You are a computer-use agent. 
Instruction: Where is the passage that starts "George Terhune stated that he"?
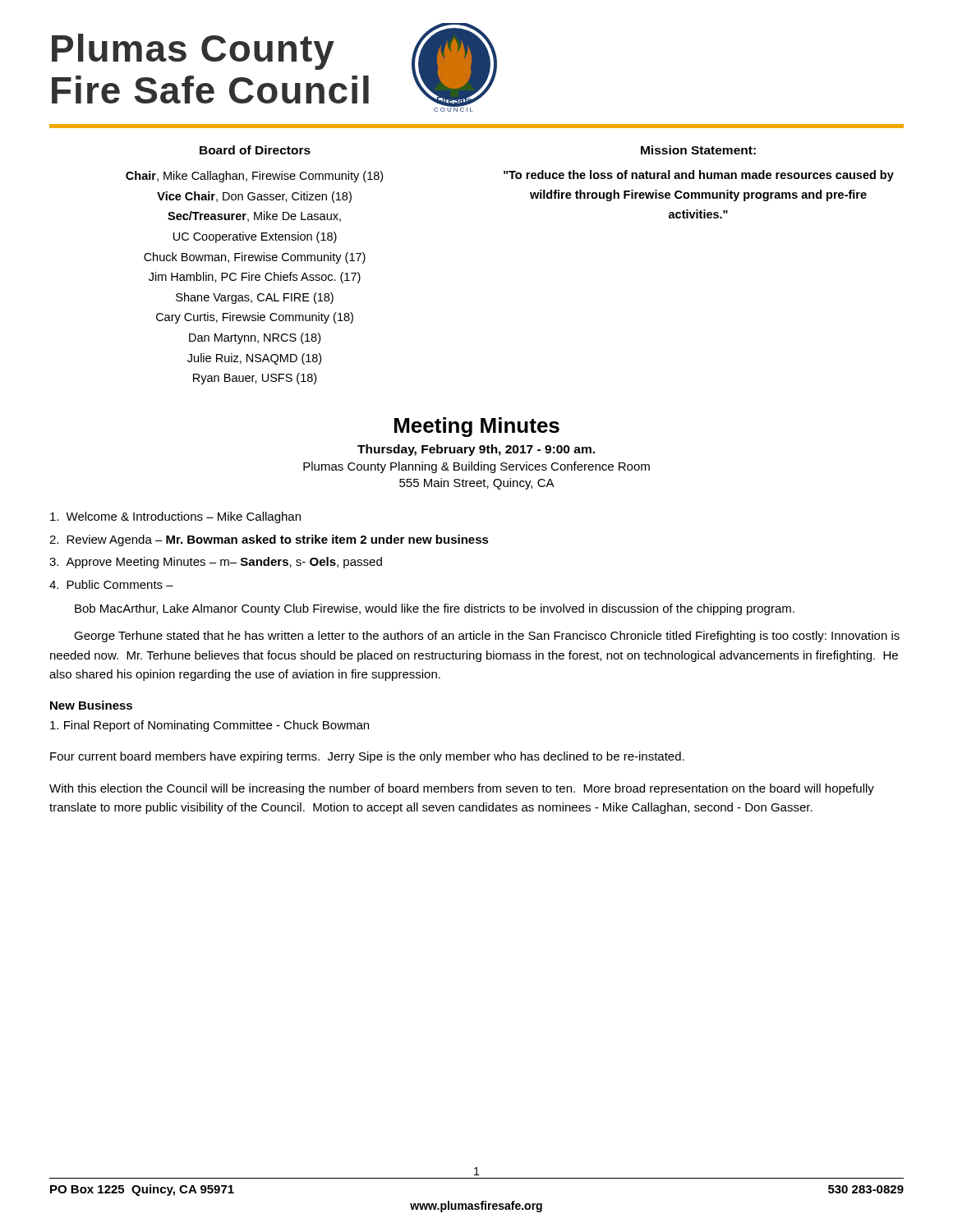[475, 655]
